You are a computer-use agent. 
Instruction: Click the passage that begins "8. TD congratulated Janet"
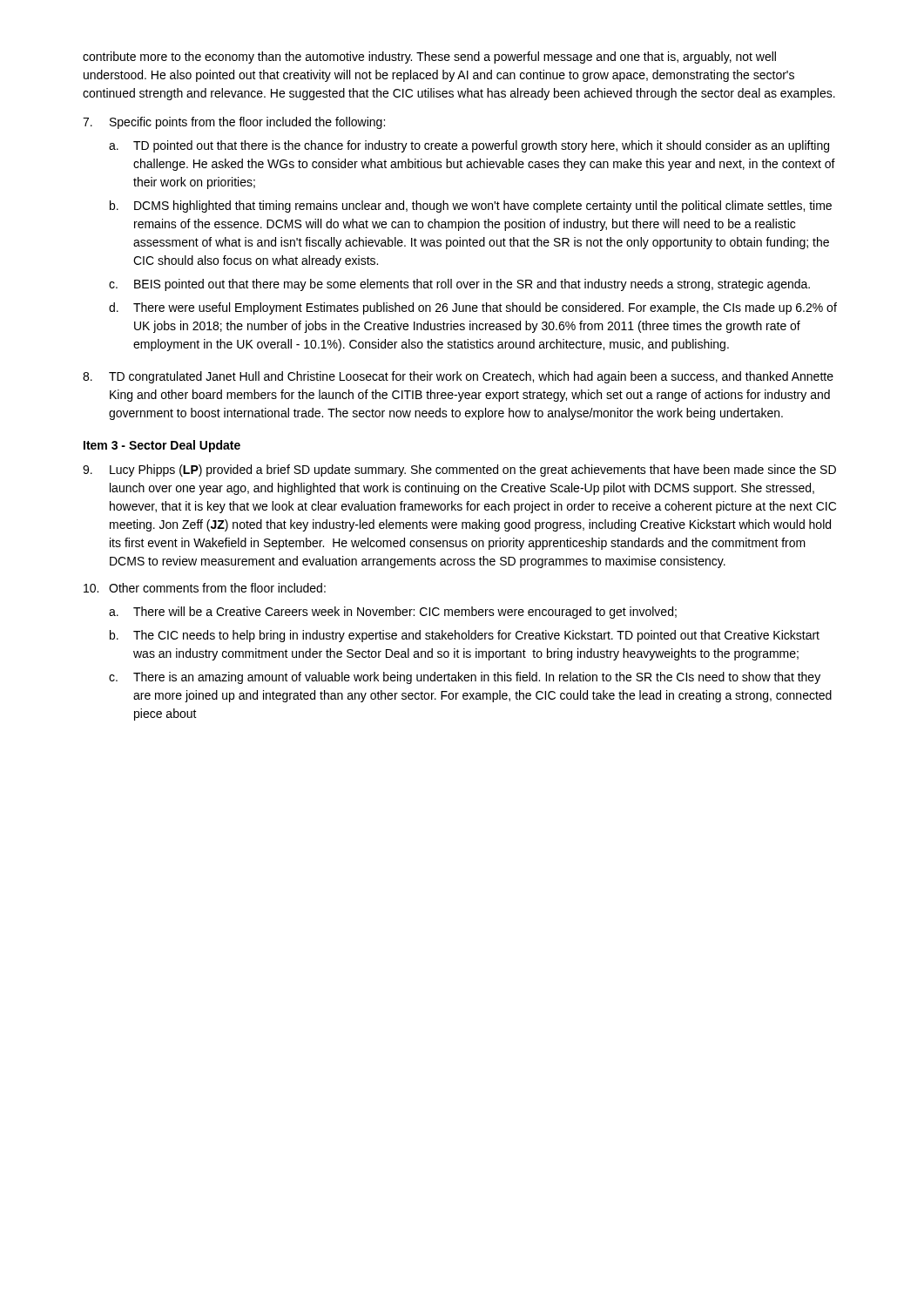pos(462,395)
